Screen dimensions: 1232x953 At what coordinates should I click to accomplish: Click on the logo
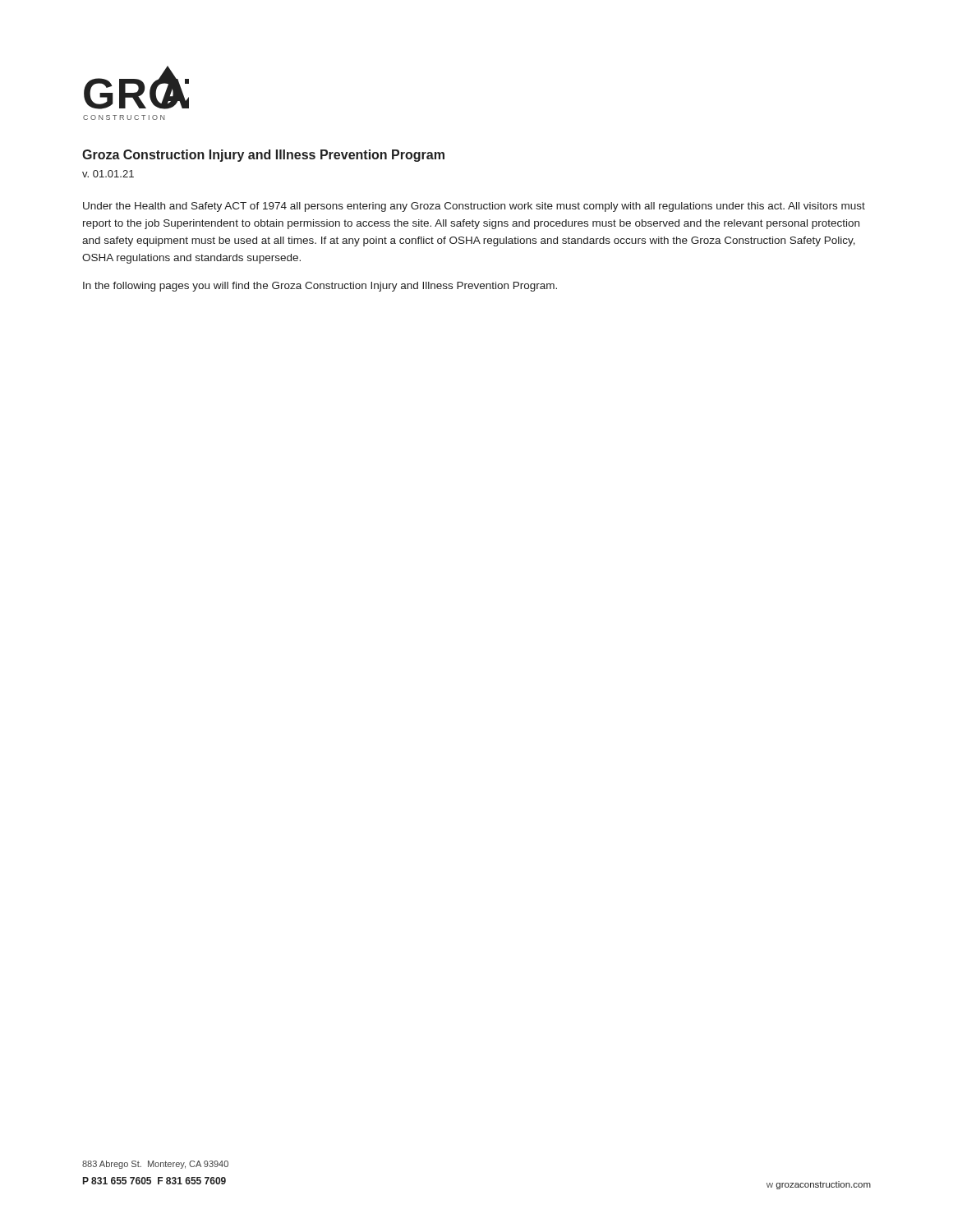pyautogui.click(x=476, y=94)
